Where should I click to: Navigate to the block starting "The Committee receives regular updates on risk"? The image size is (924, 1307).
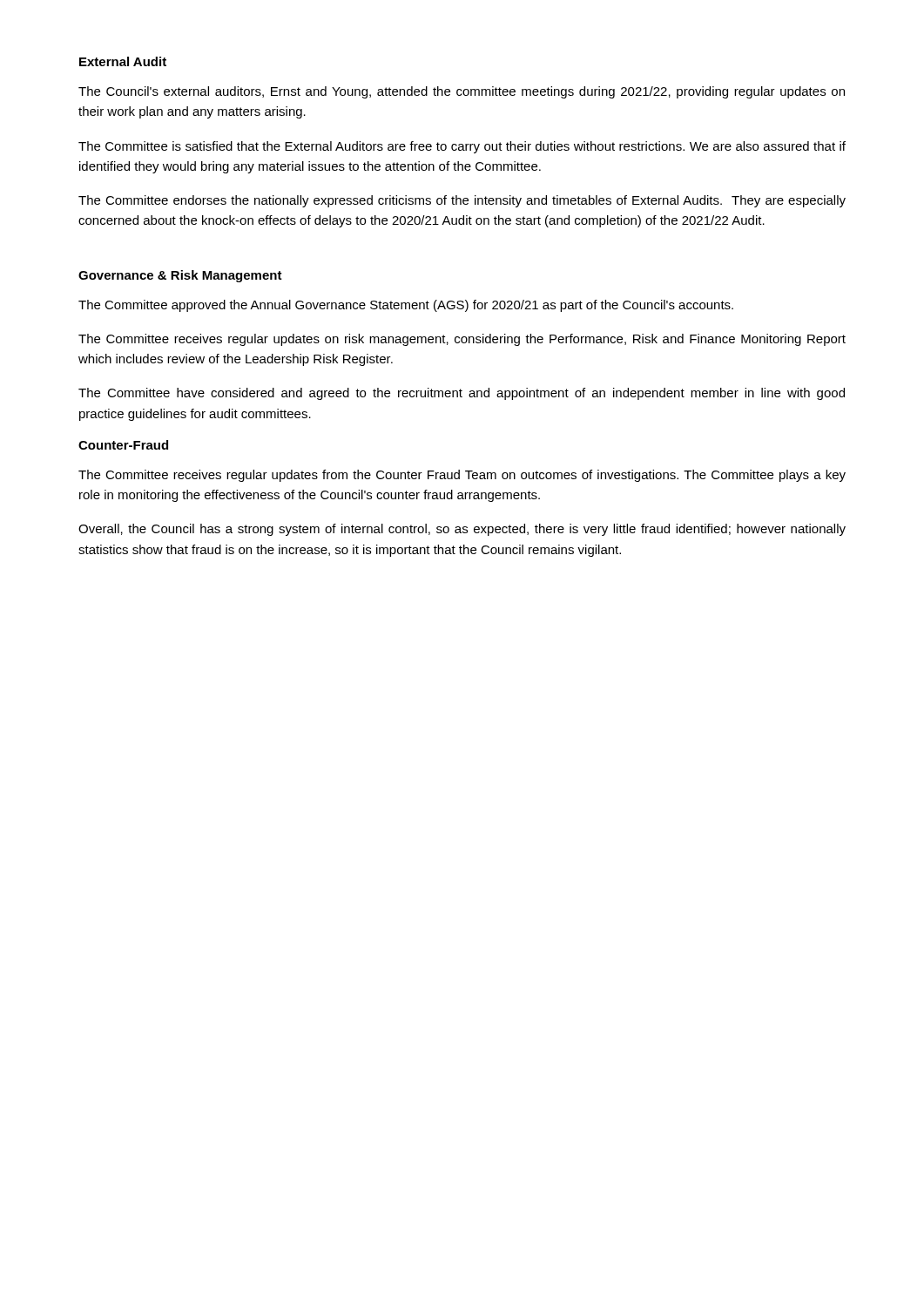point(462,348)
